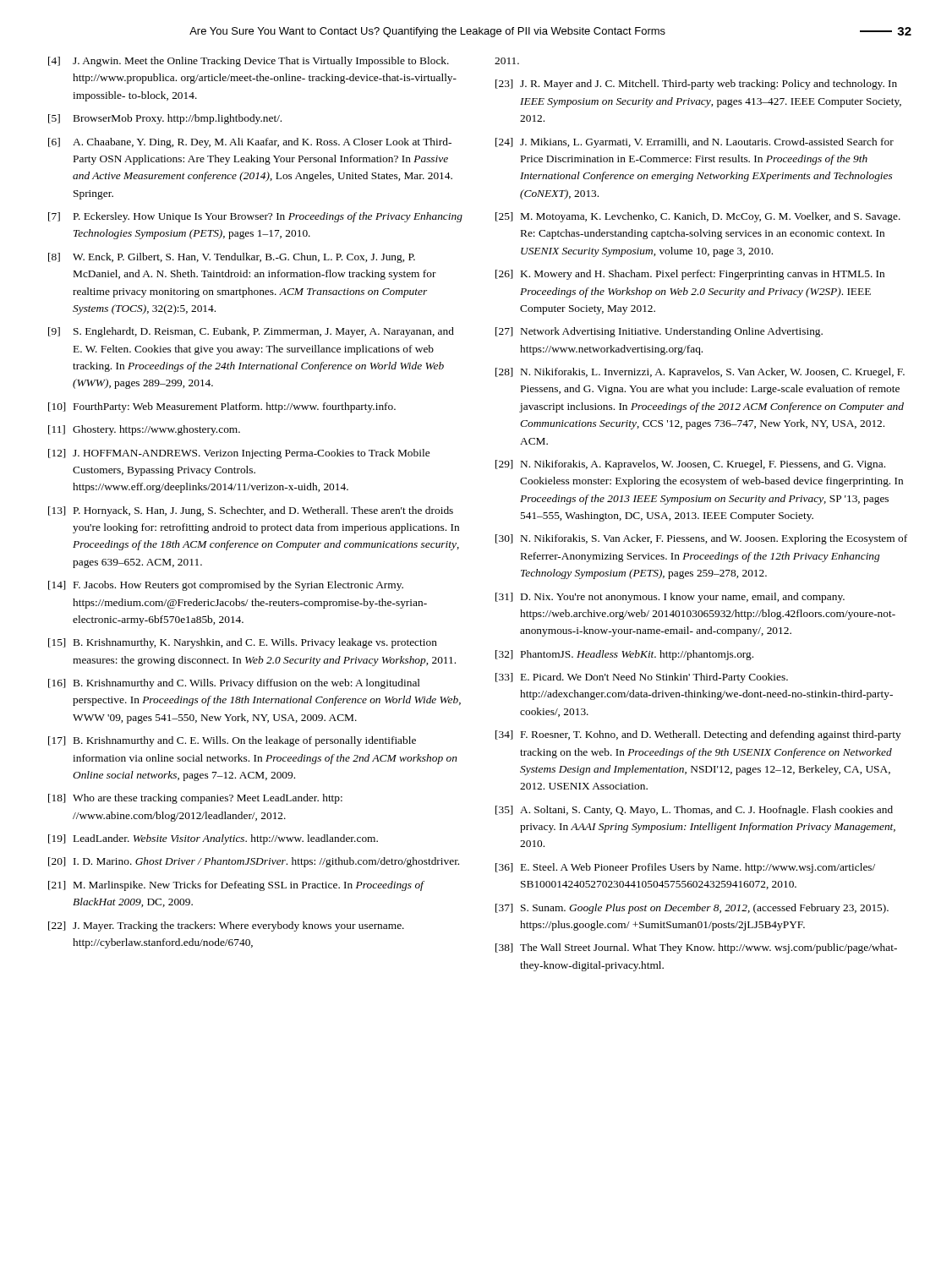This screenshot has width=952, height=1268.
Task: Select the list item containing "[33] E. Picard. We Don't Need No Stinkin'"
Action: (x=702, y=694)
